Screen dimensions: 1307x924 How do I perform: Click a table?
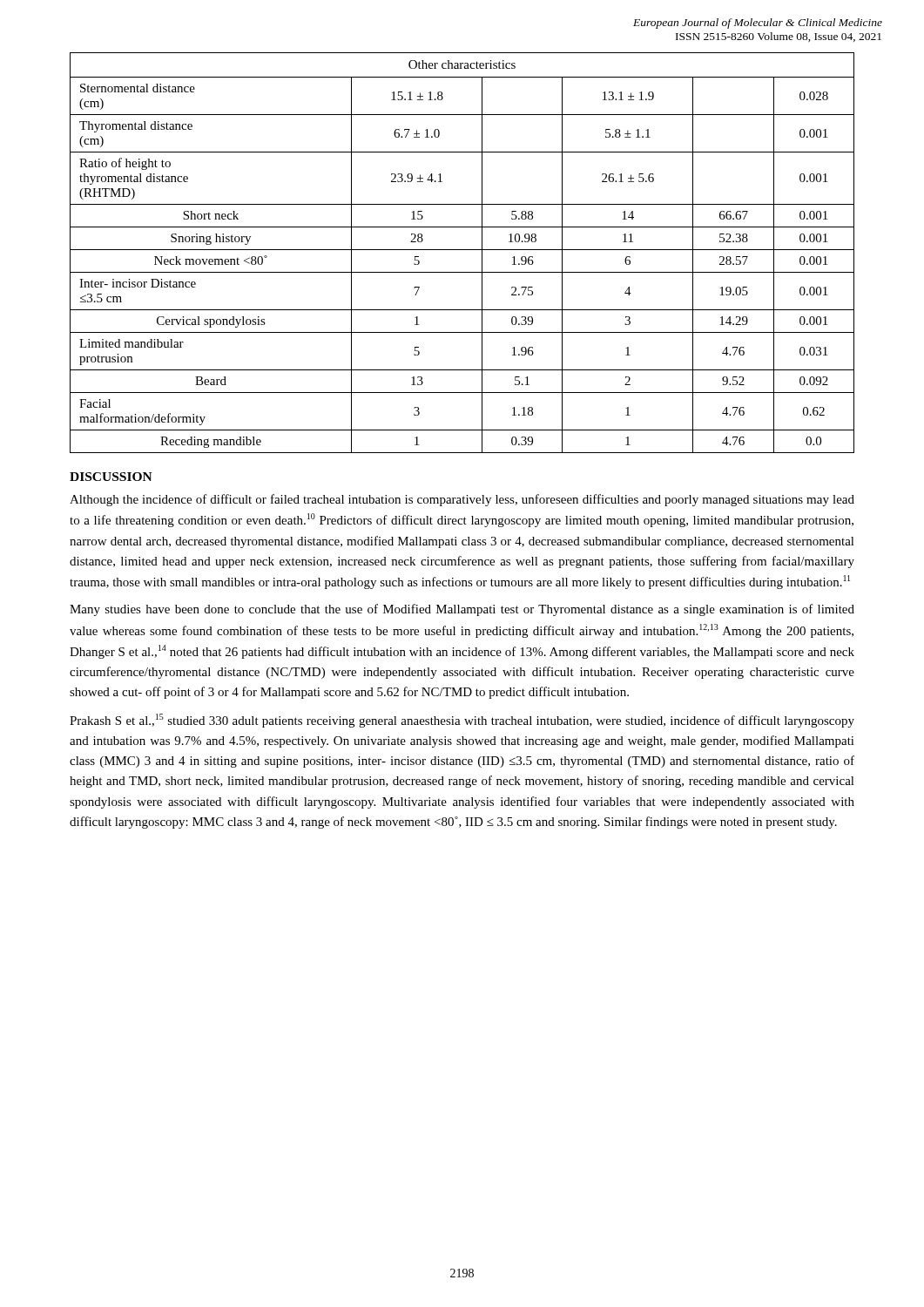(462, 253)
